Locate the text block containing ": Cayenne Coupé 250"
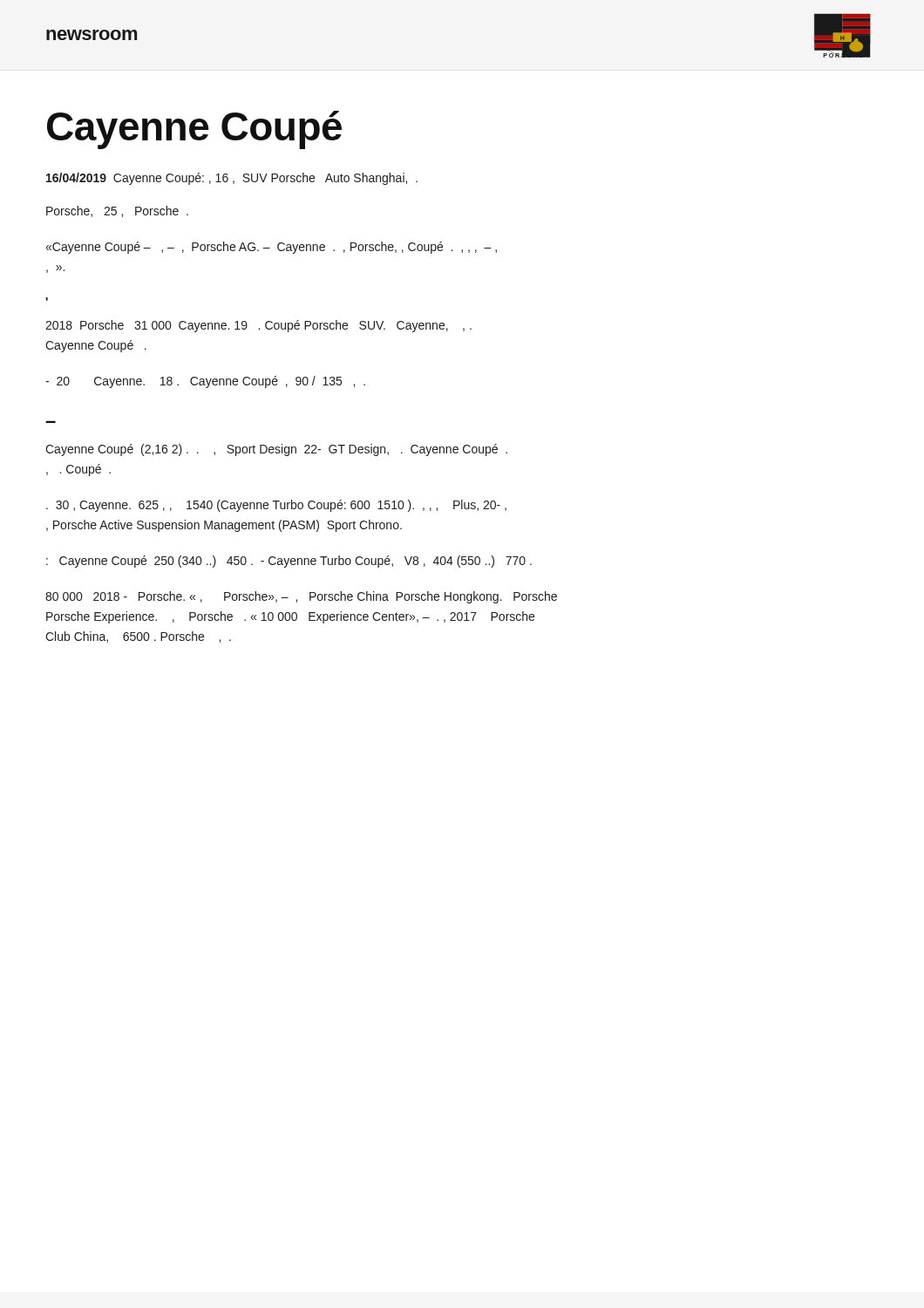924x1308 pixels. (289, 561)
